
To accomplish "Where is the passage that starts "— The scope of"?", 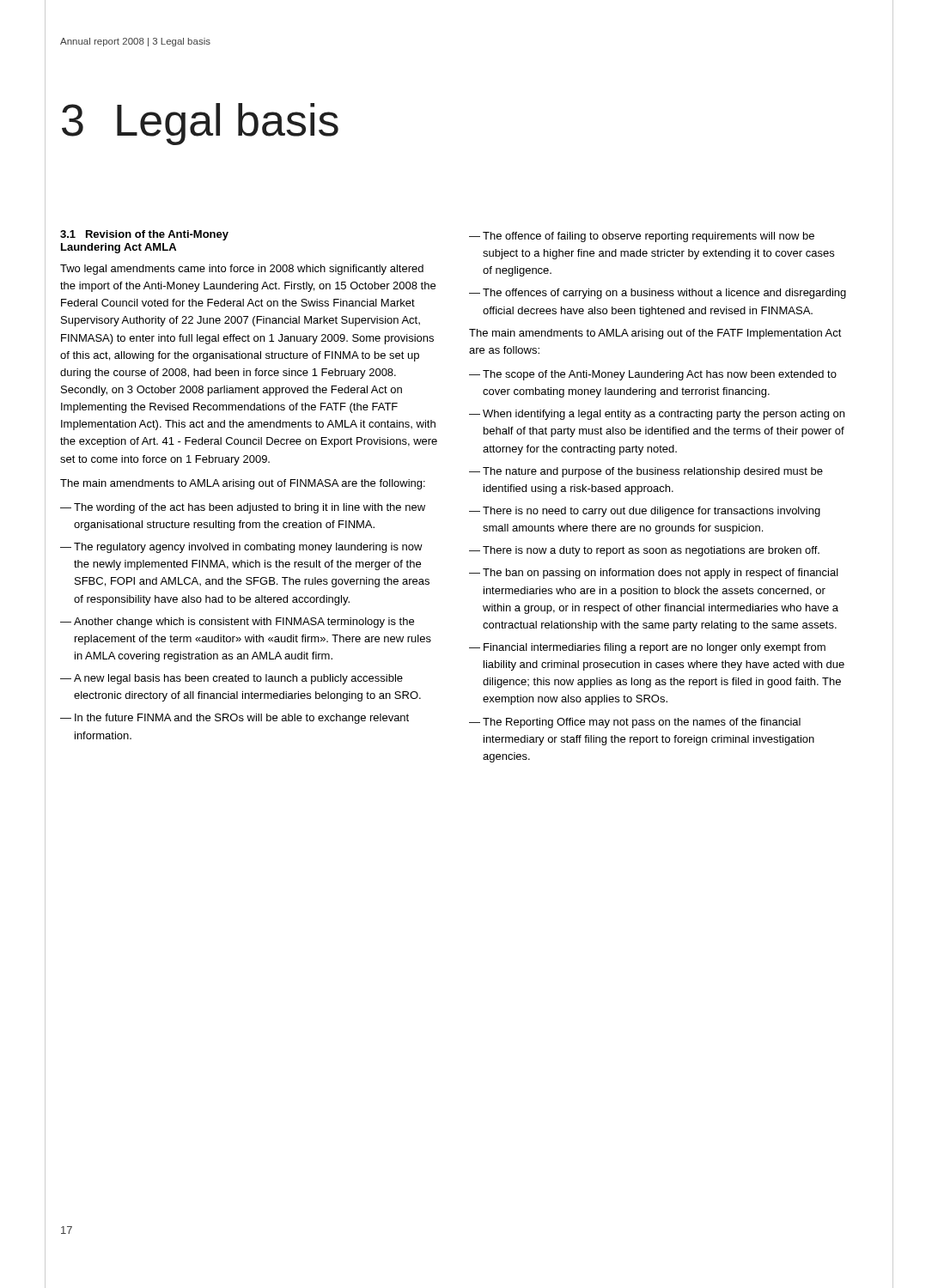I will (x=658, y=383).
